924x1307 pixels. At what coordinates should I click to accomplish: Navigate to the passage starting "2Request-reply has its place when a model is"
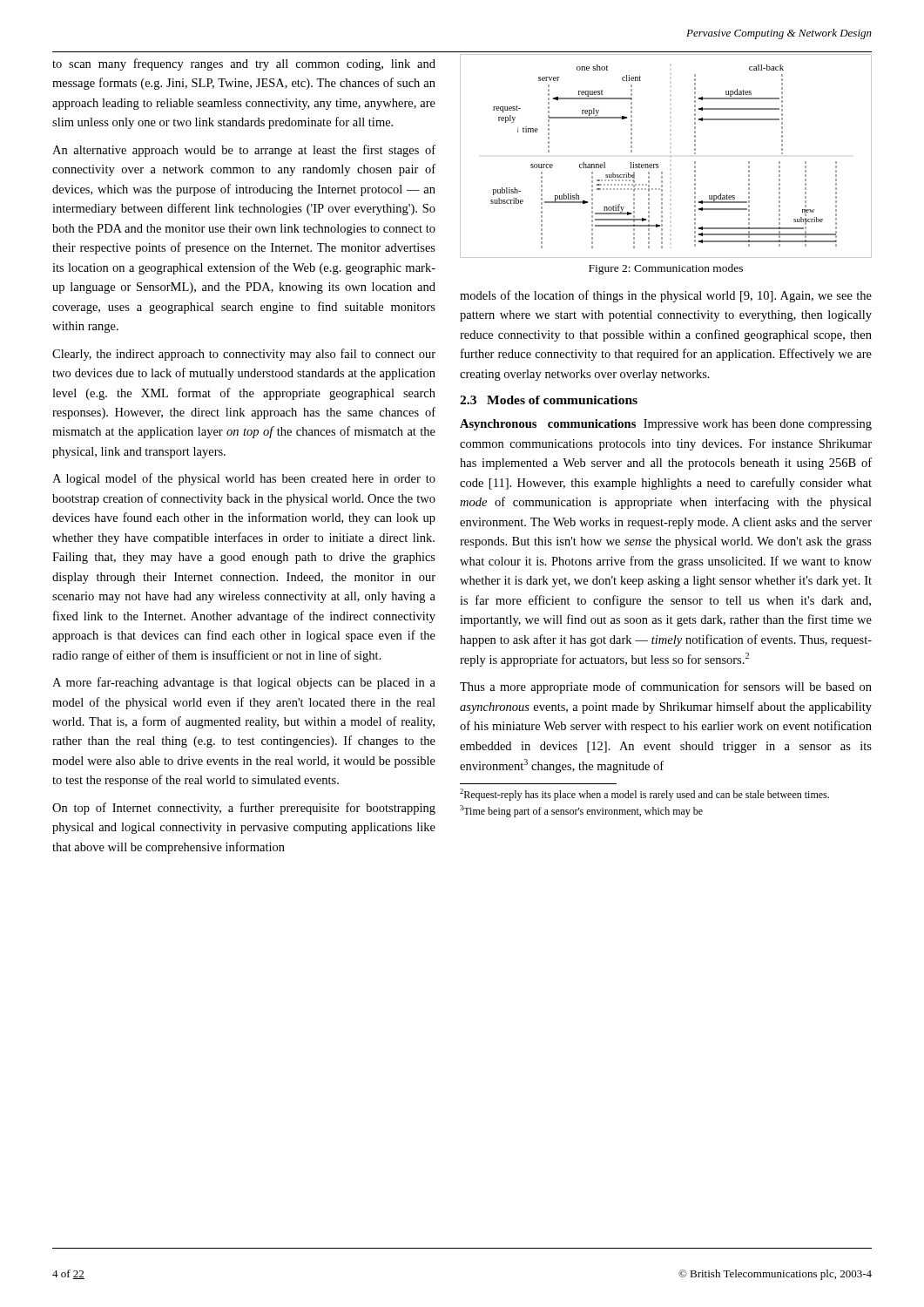645,795
